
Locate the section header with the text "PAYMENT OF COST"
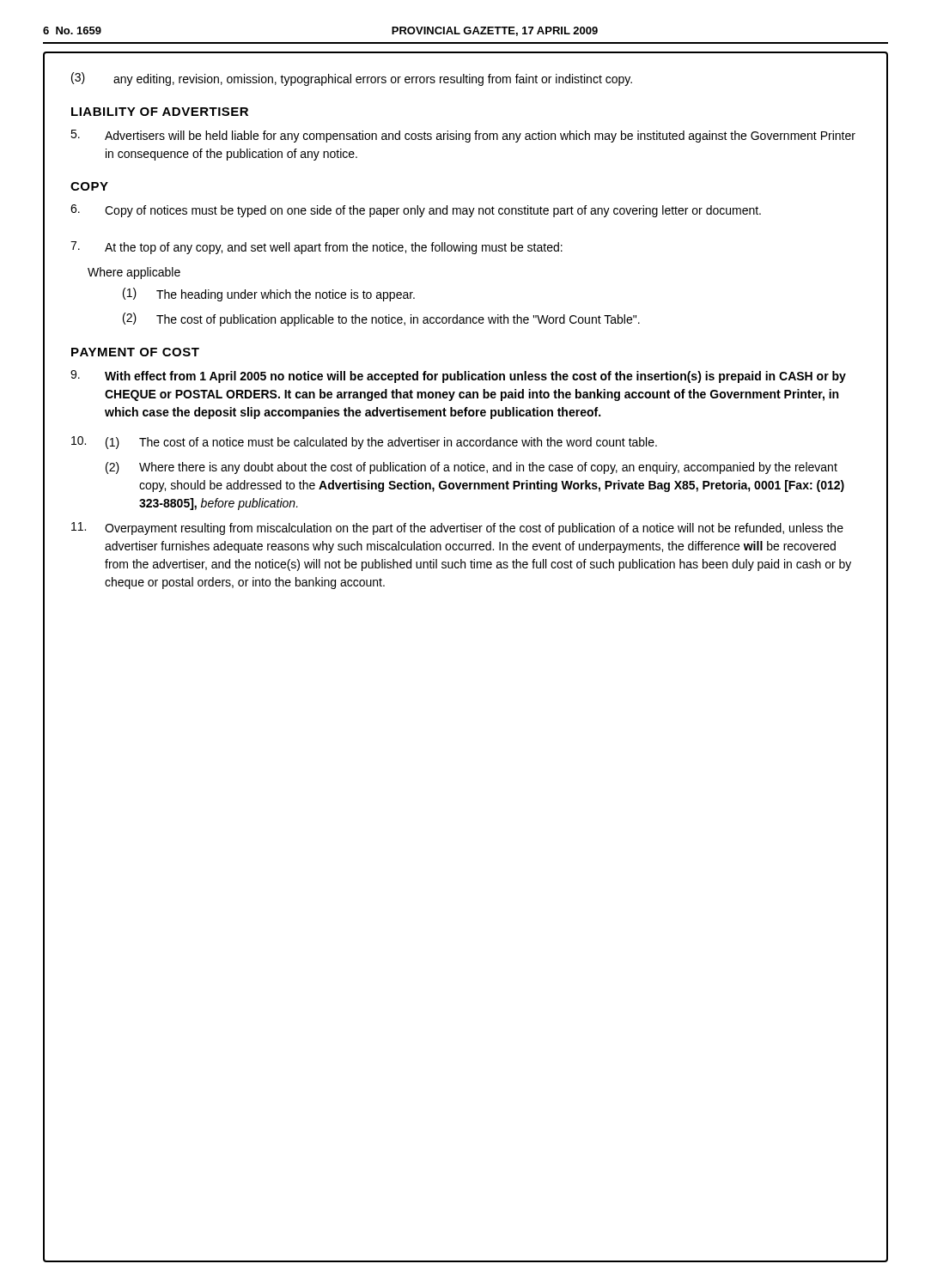coord(135,352)
